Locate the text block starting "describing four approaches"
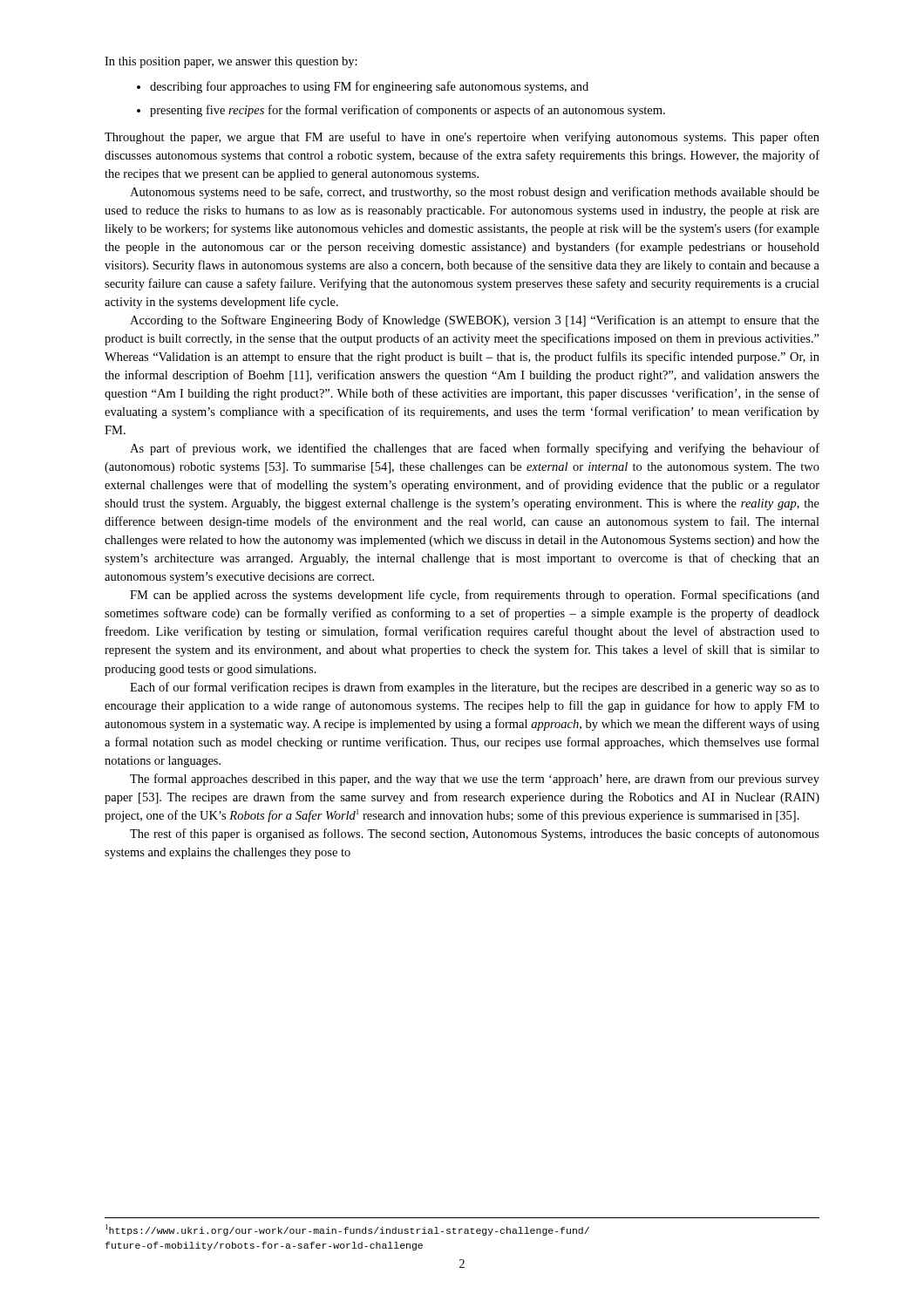This screenshot has width=924, height=1308. click(471, 99)
